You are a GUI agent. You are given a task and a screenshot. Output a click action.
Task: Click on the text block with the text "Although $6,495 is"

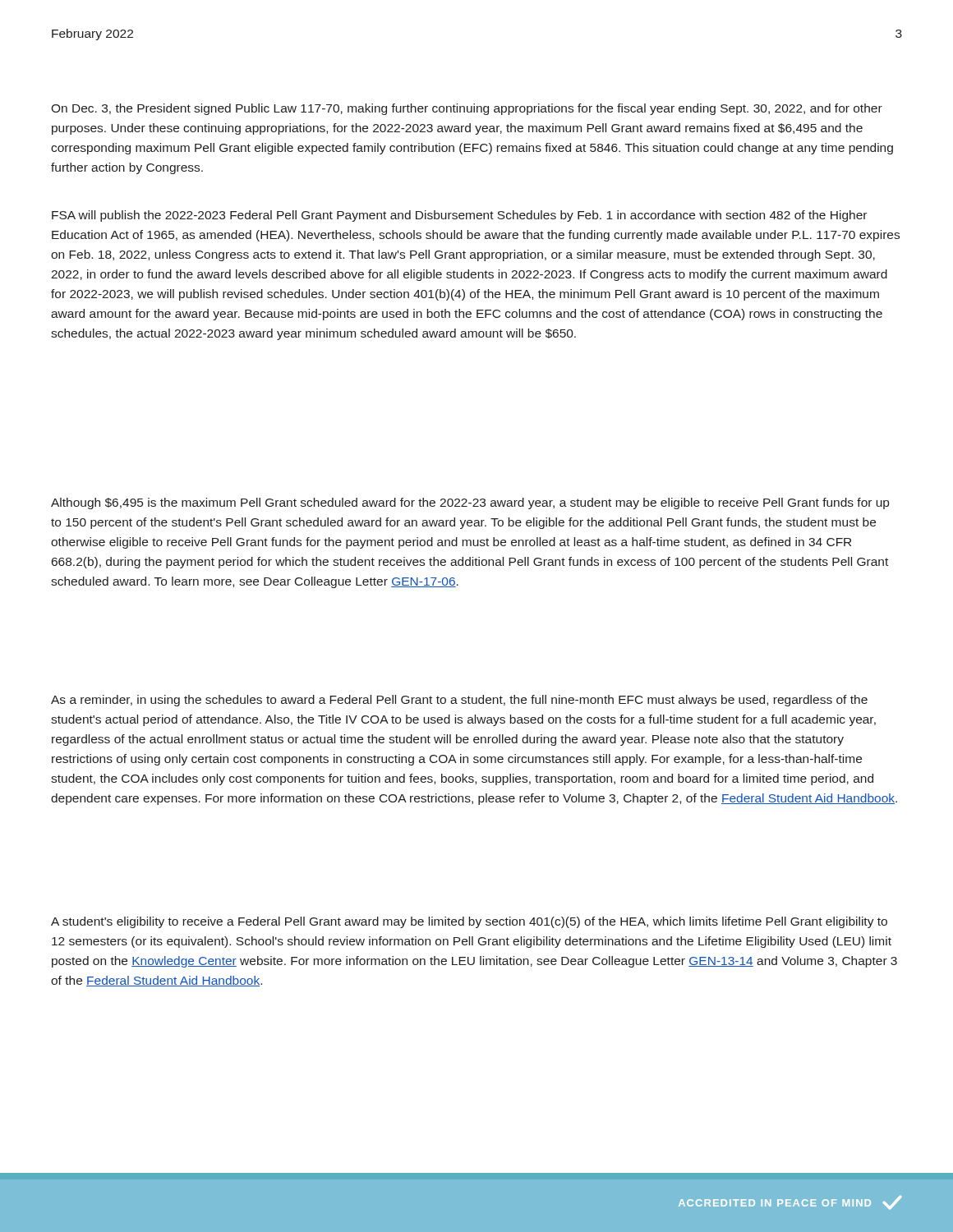[x=470, y=542]
